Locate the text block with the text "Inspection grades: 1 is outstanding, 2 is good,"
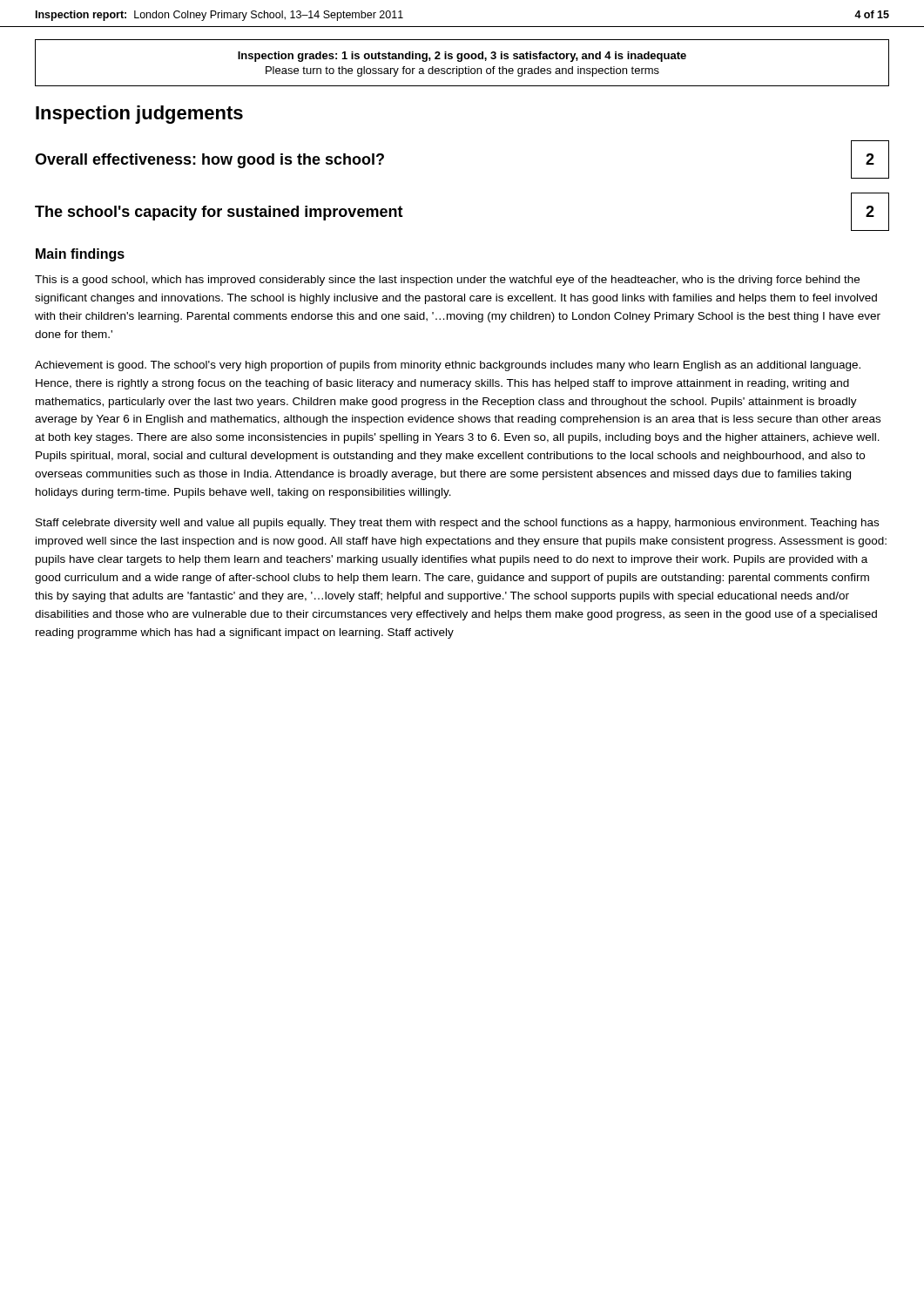924x1307 pixels. (462, 63)
